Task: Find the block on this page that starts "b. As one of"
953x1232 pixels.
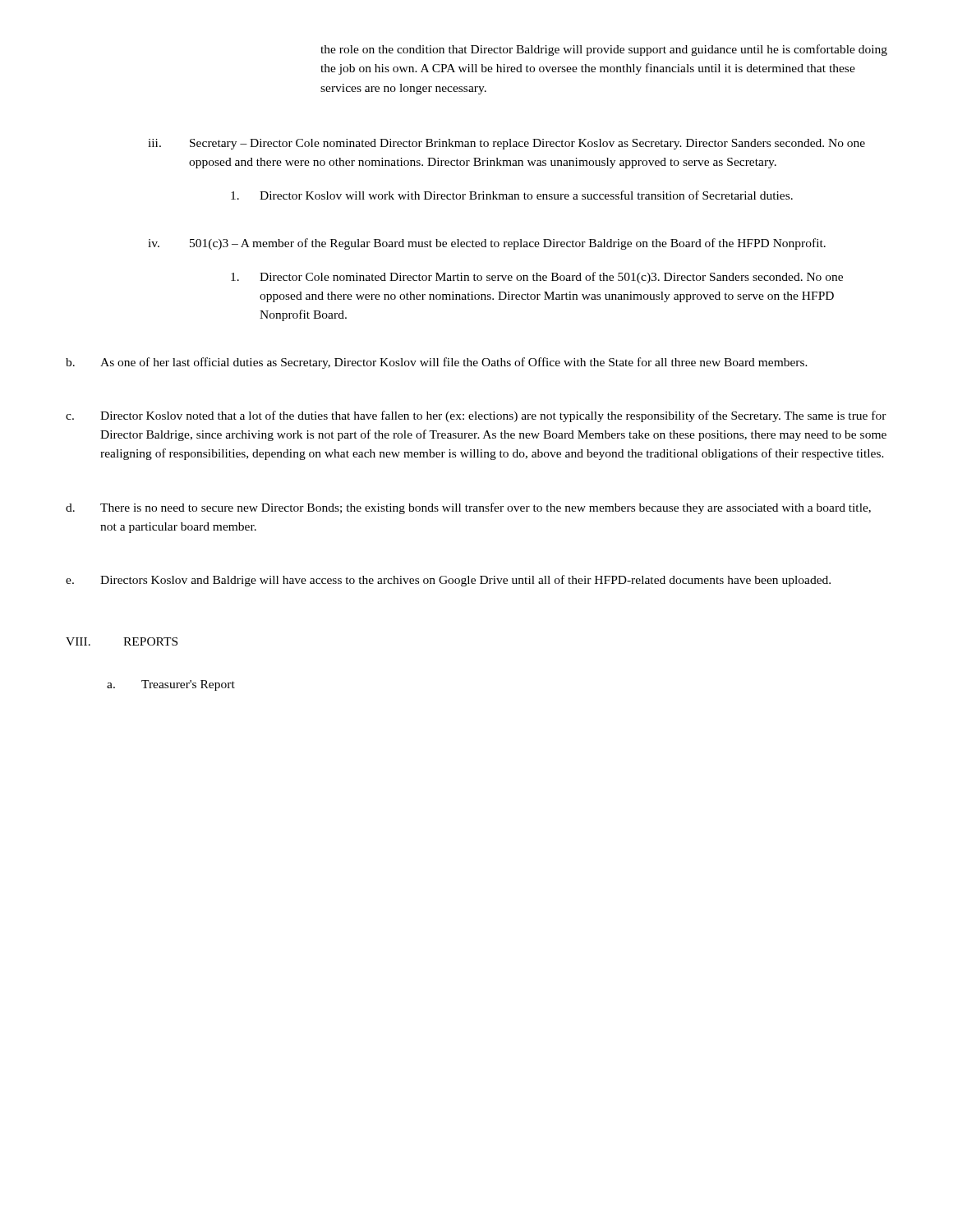Action: [x=476, y=362]
